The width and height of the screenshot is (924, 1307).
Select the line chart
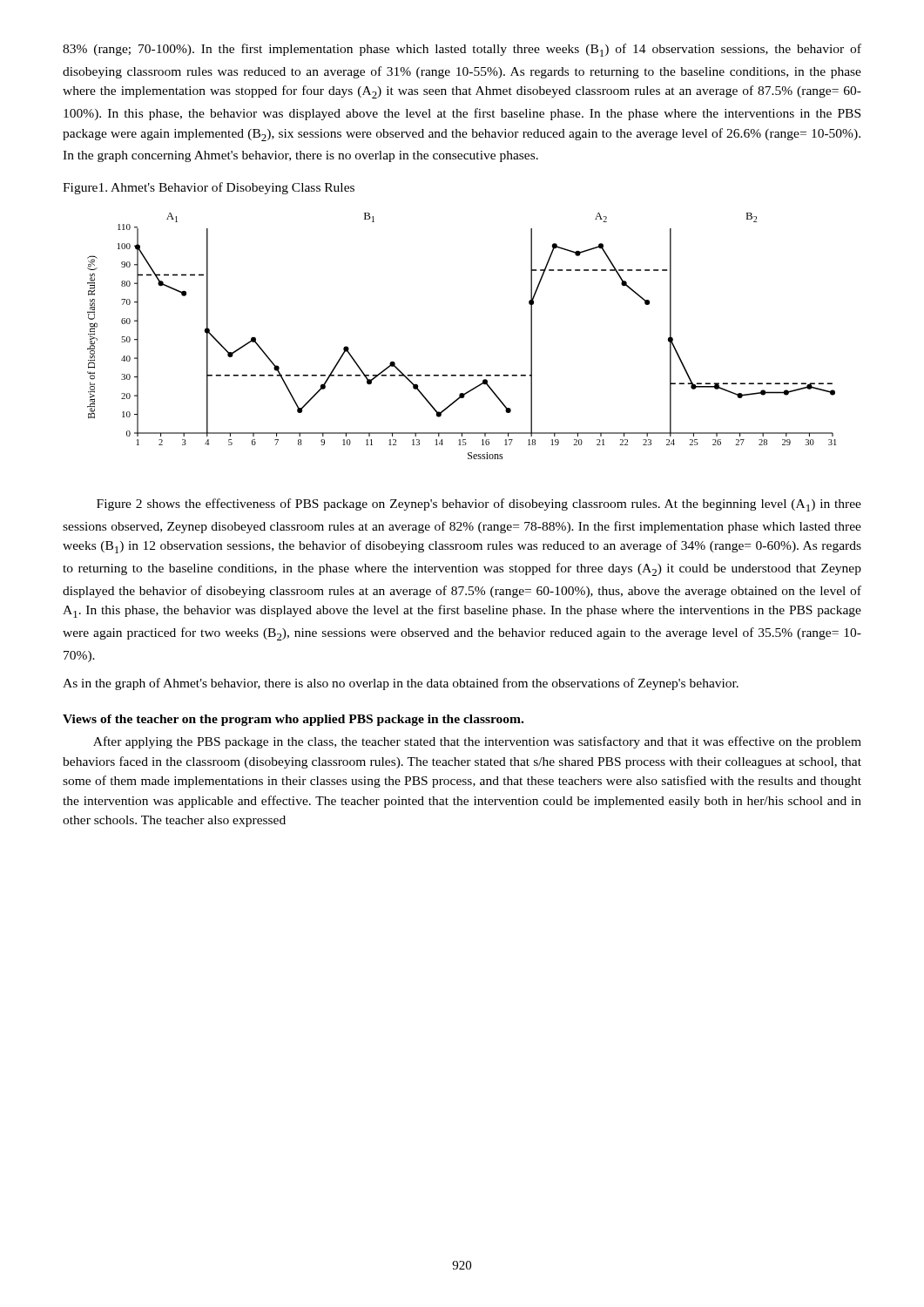tap(462, 340)
